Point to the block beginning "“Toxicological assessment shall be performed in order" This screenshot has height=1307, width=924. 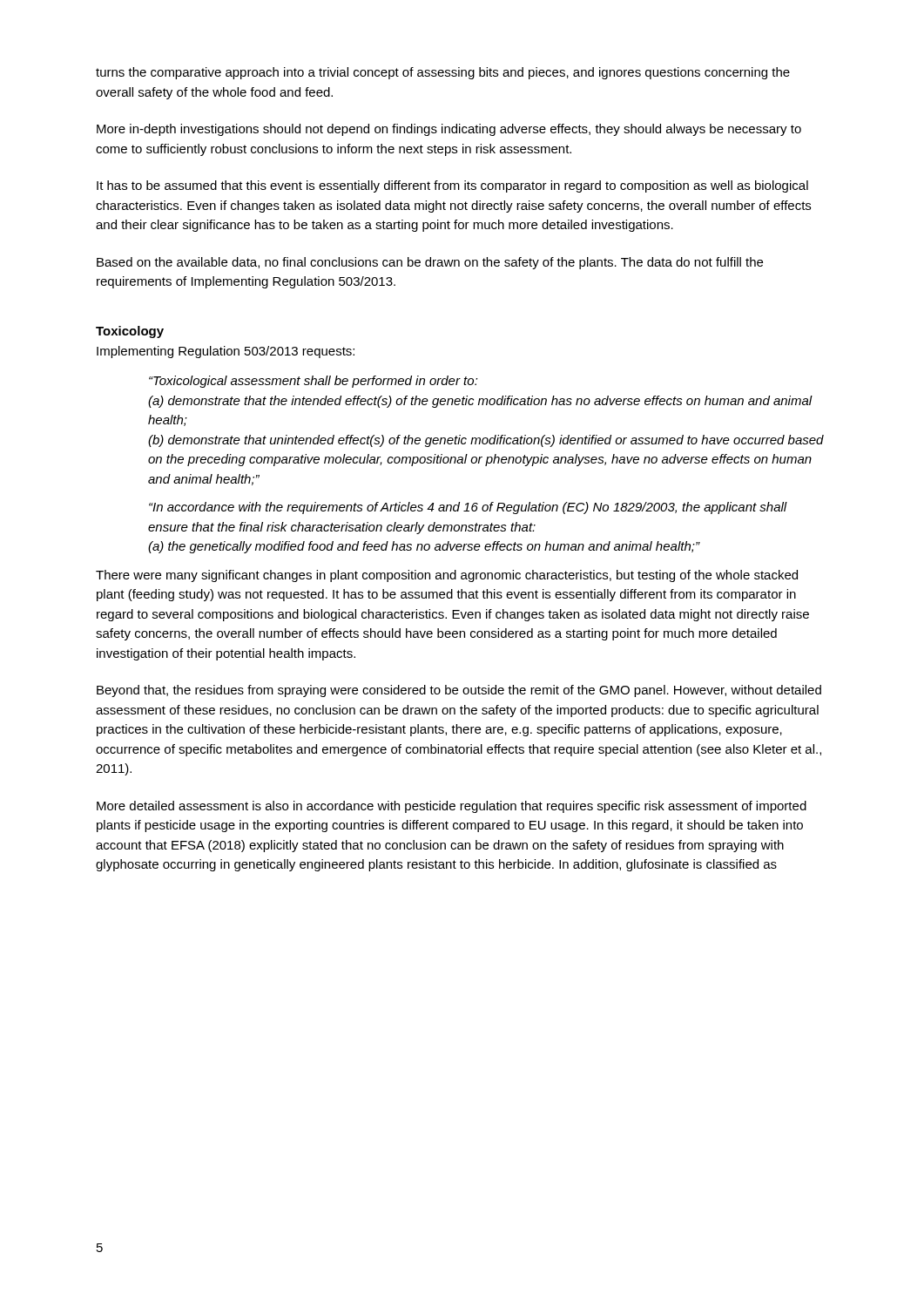tap(486, 429)
